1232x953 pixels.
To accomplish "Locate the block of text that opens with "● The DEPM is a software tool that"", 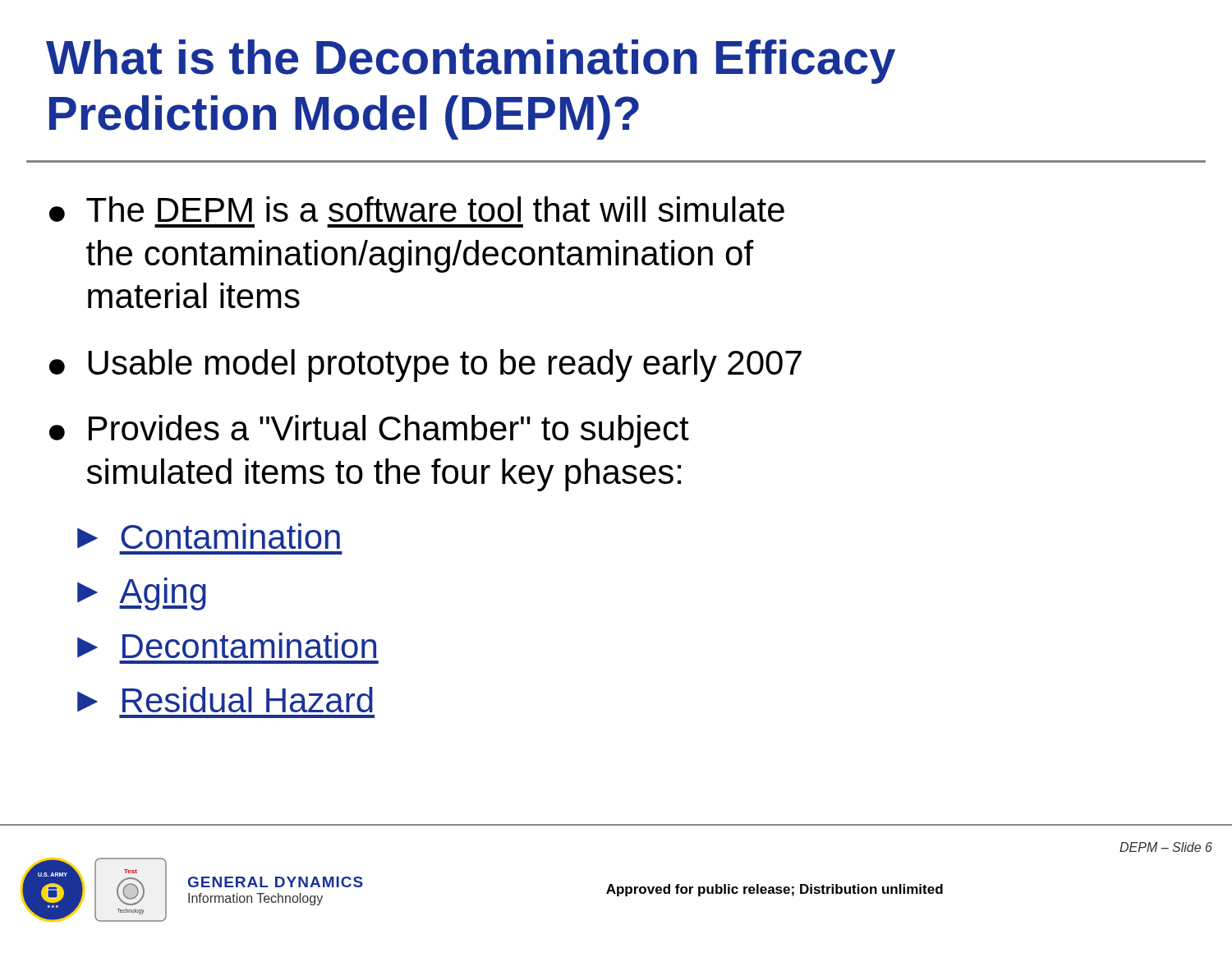I will pos(416,254).
